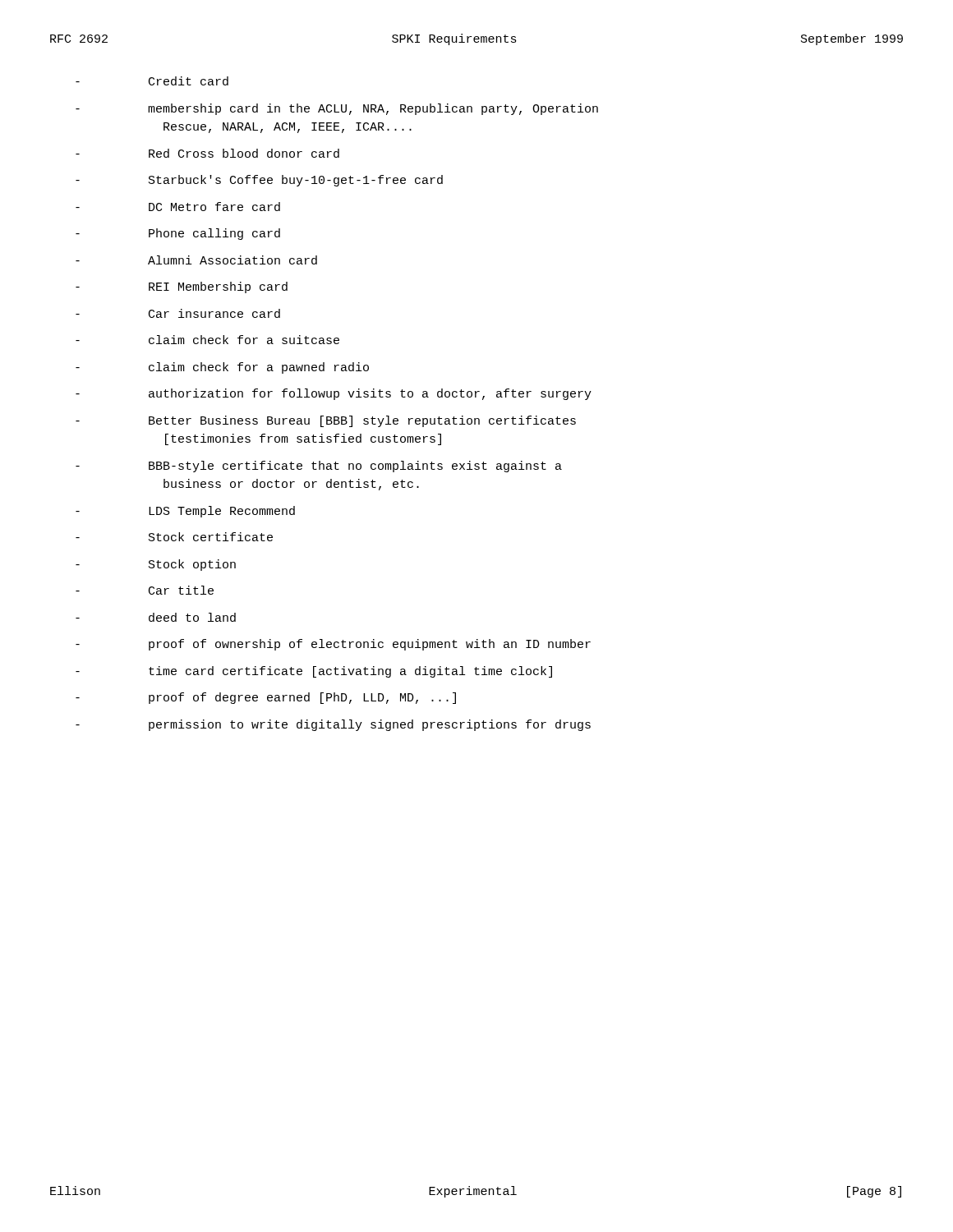Find the list item that reads "- deed to"
The width and height of the screenshot is (953, 1232).
pos(156,617)
